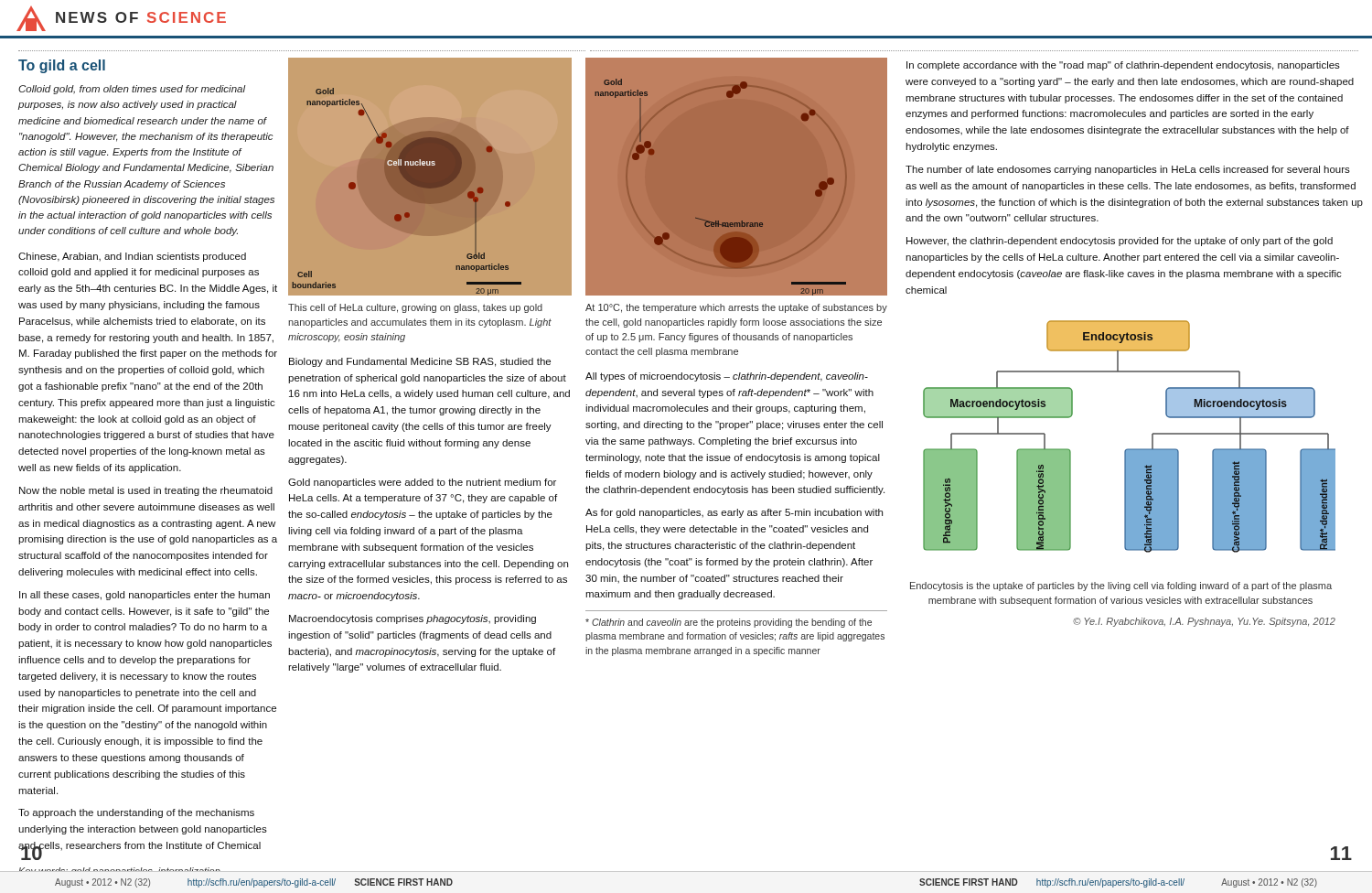
Task: Click on the caption that says "Endocytosis is the uptake"
Action: 1121,593
